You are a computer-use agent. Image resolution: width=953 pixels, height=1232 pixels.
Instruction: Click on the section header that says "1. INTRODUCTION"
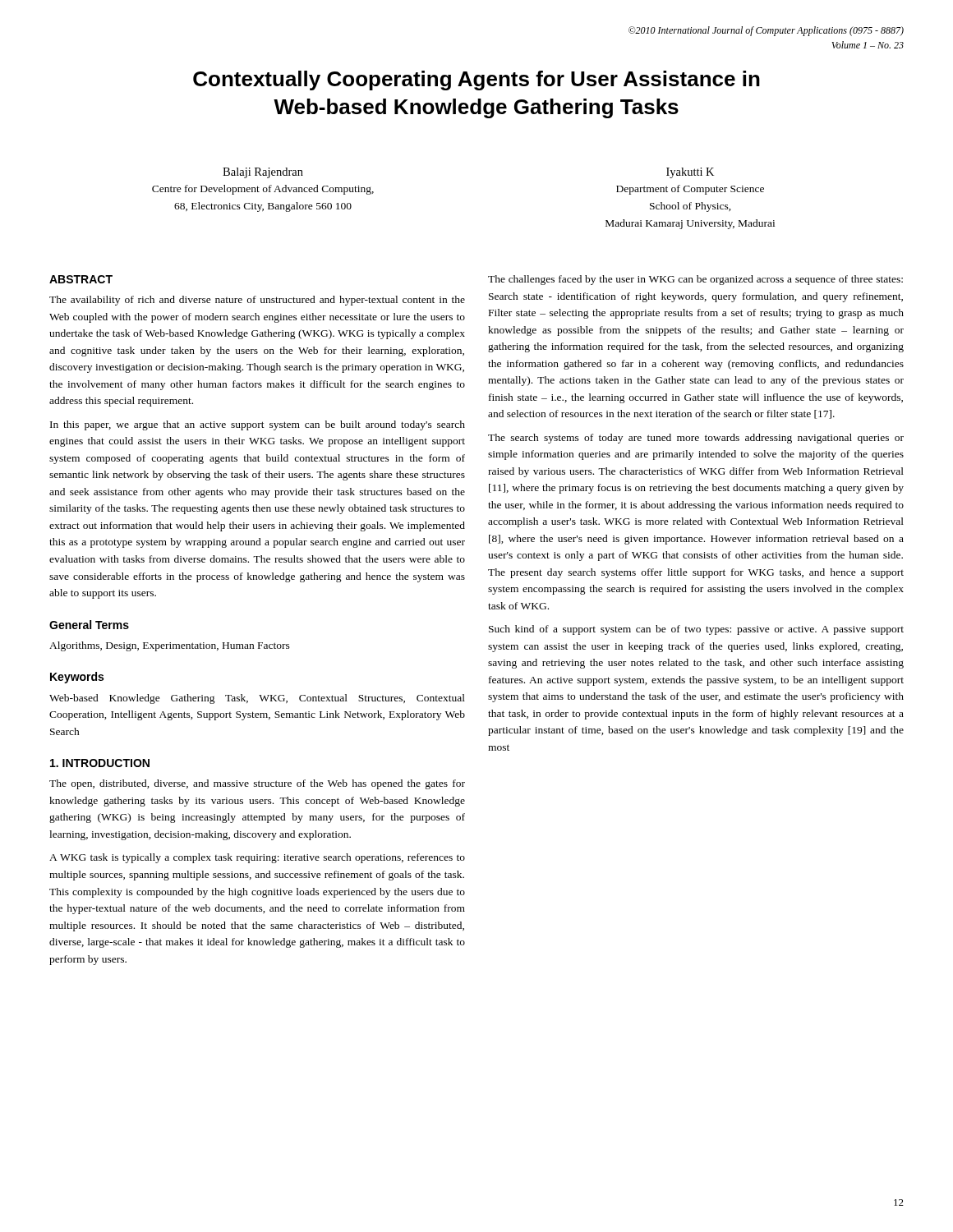point(100,763)
